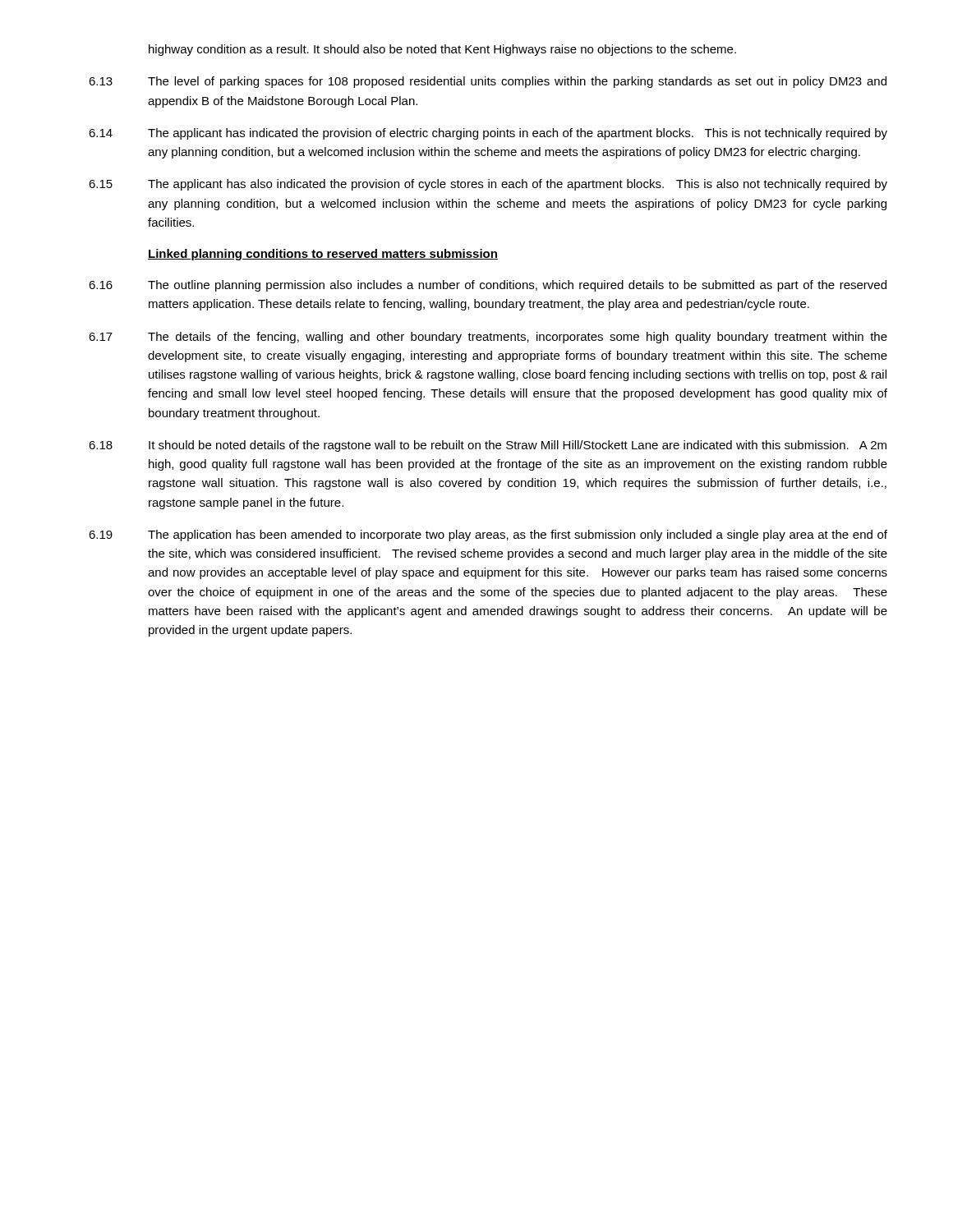Point to the block starting "6.15 The applicant has also"
The image size is (953, 1232).
pos(488,203)
